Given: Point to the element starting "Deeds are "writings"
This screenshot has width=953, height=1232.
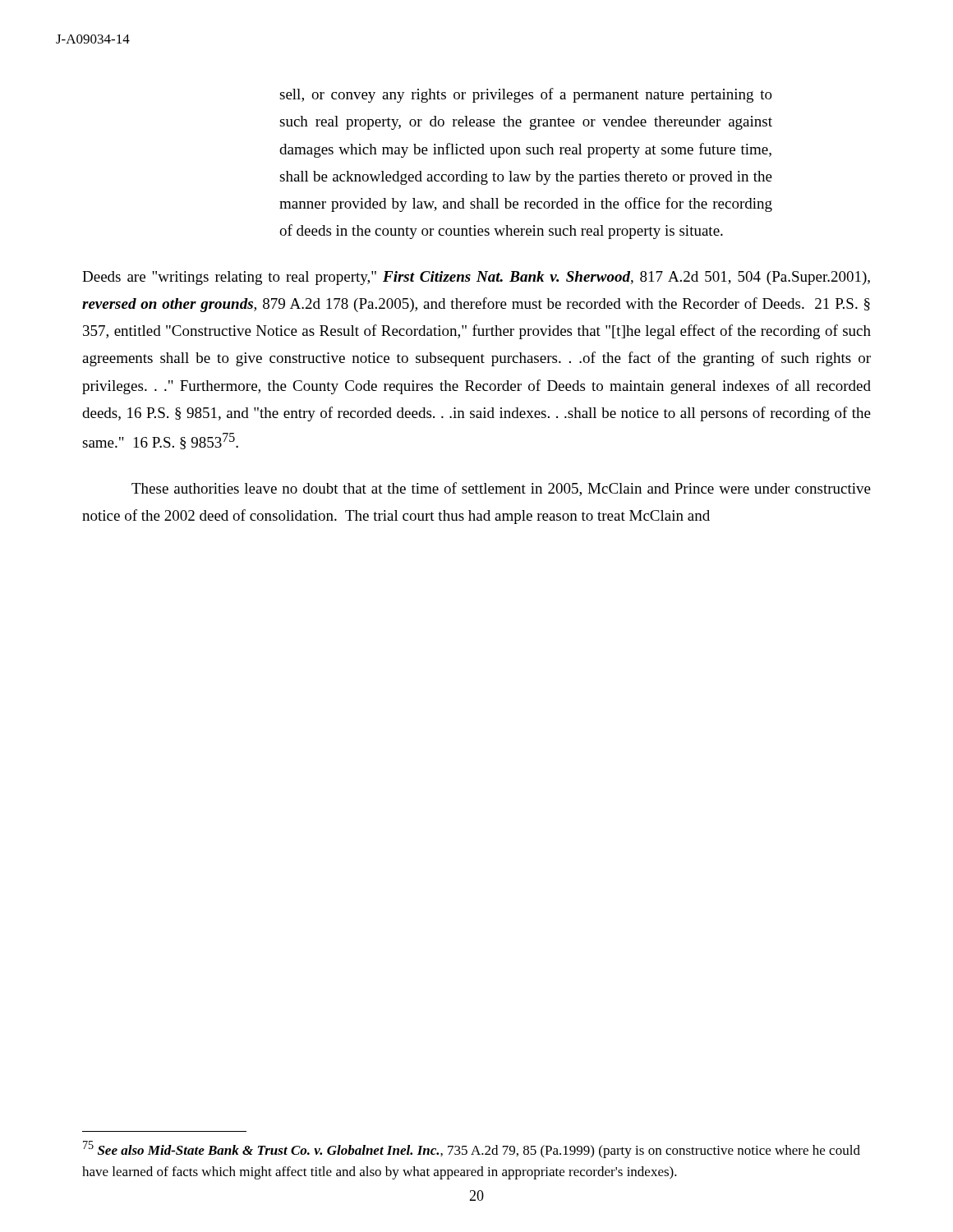Looking at the screenshot, I should pos(476,359).
